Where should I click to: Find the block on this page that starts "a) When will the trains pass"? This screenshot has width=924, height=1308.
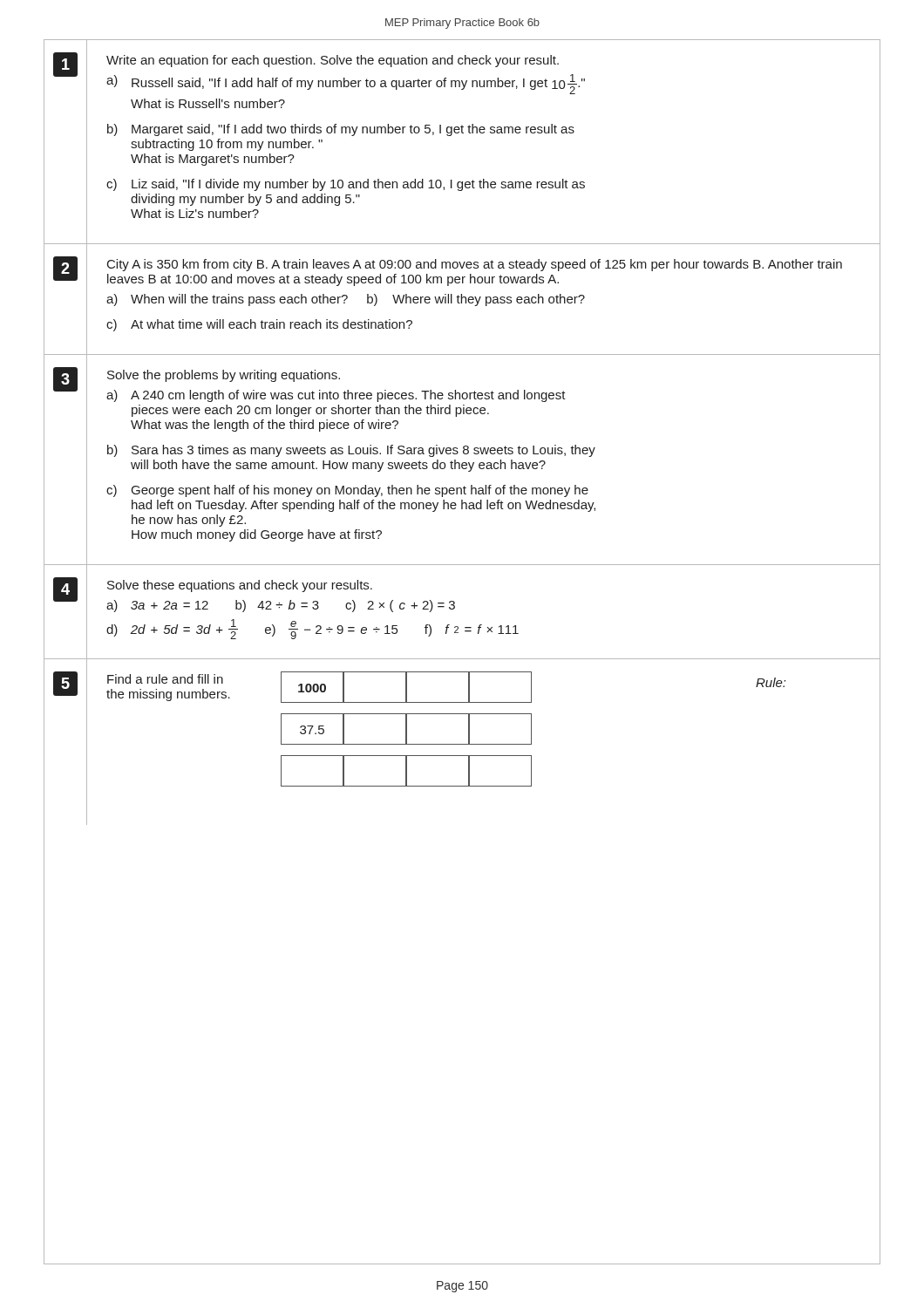pyautogui.click(x=483, y=299)
